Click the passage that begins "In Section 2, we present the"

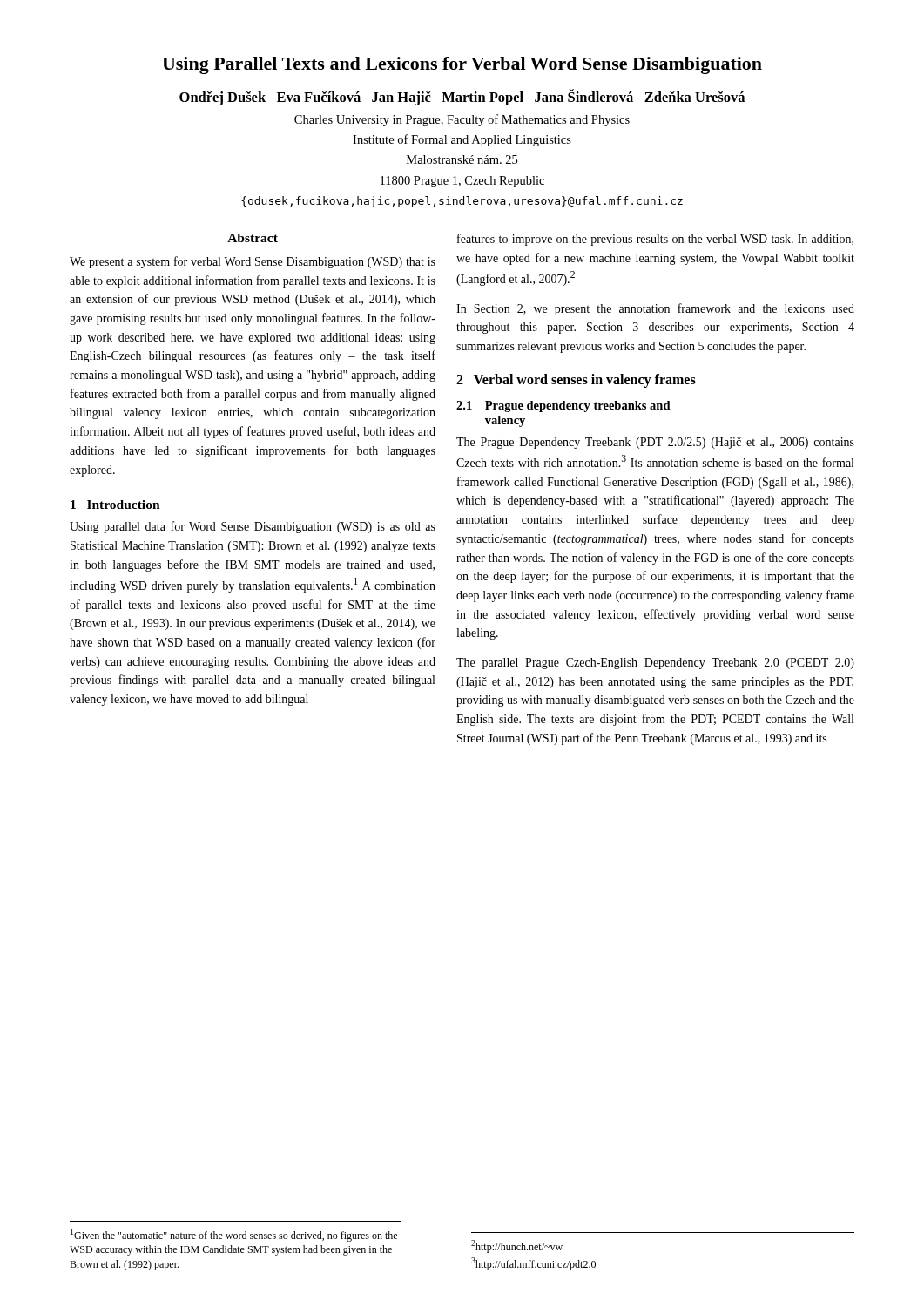[655, 327]
